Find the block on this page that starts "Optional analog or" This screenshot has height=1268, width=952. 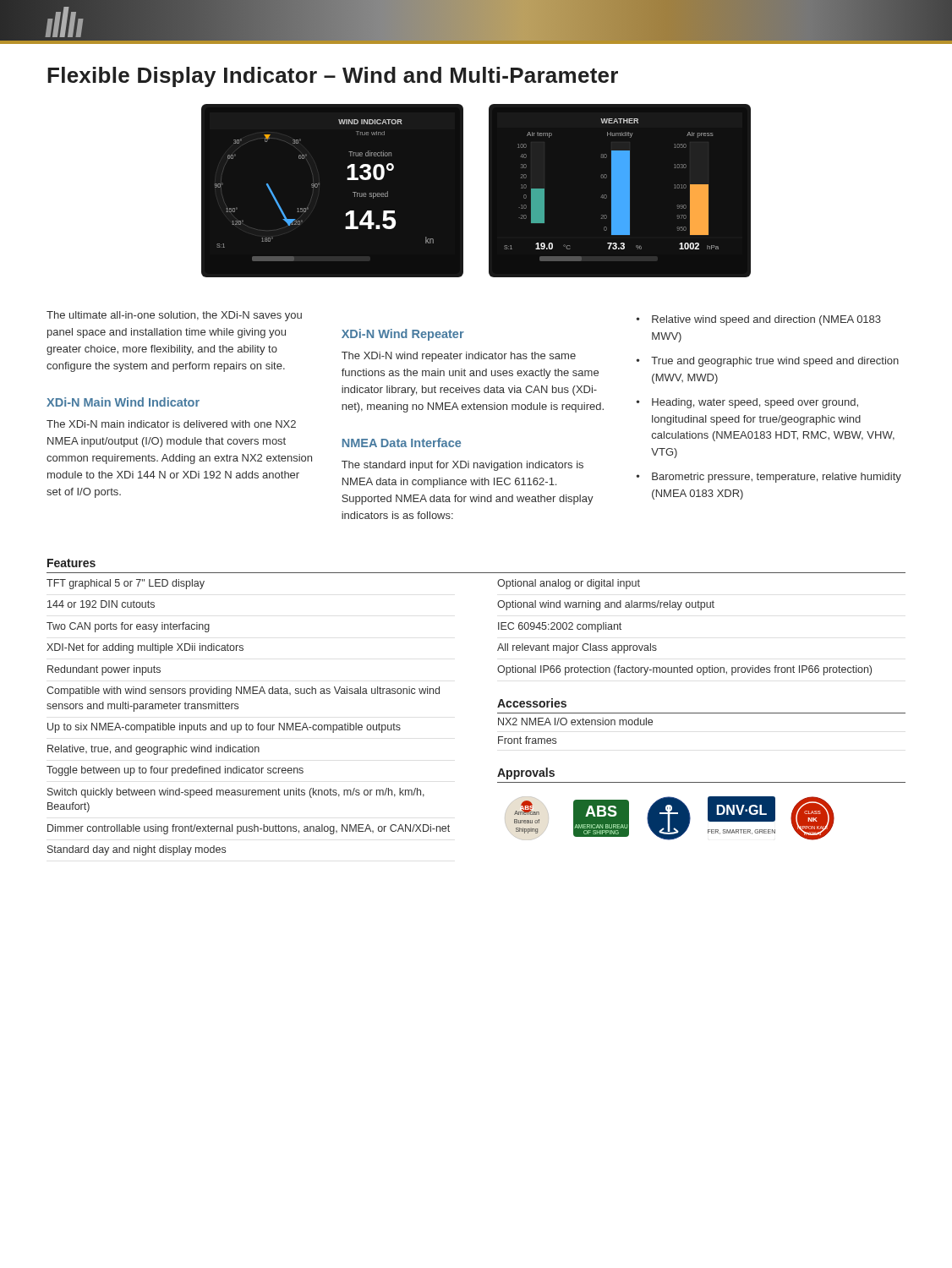click(569, 583)
